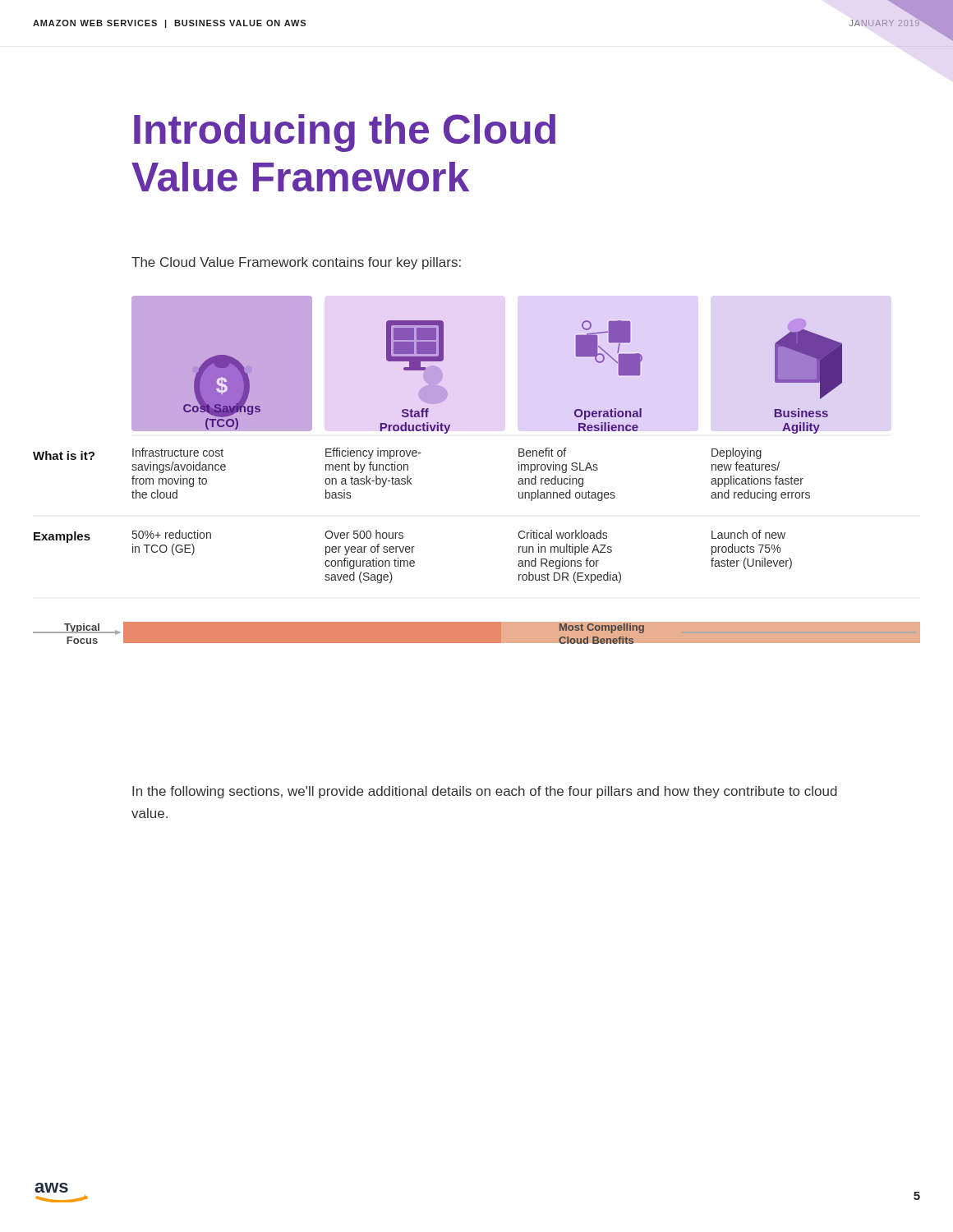Select the block starting "The Cloud Value Framework"

tap(297, 262)
